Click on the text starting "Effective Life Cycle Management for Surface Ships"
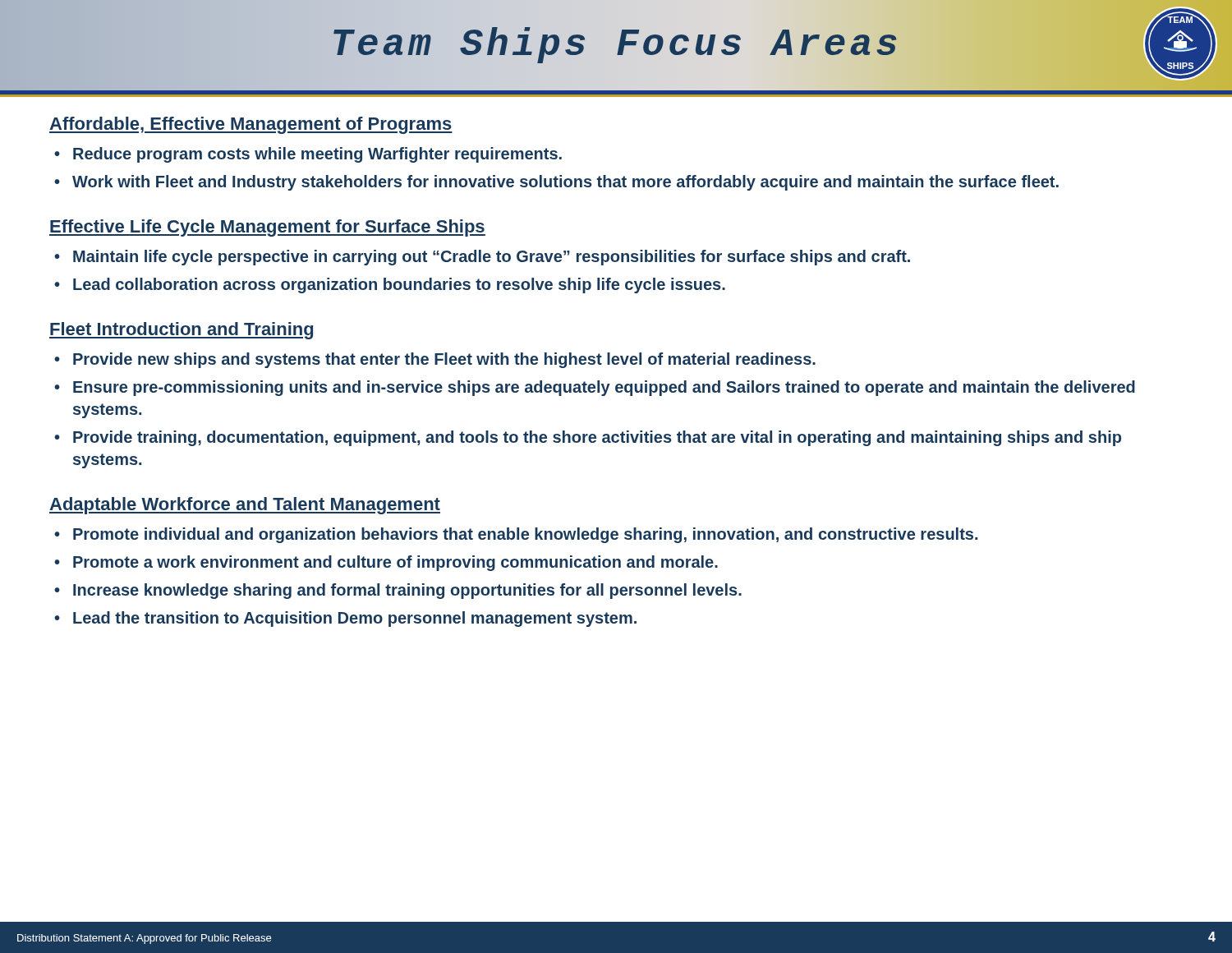1232x953 pixels. [267, 226]
